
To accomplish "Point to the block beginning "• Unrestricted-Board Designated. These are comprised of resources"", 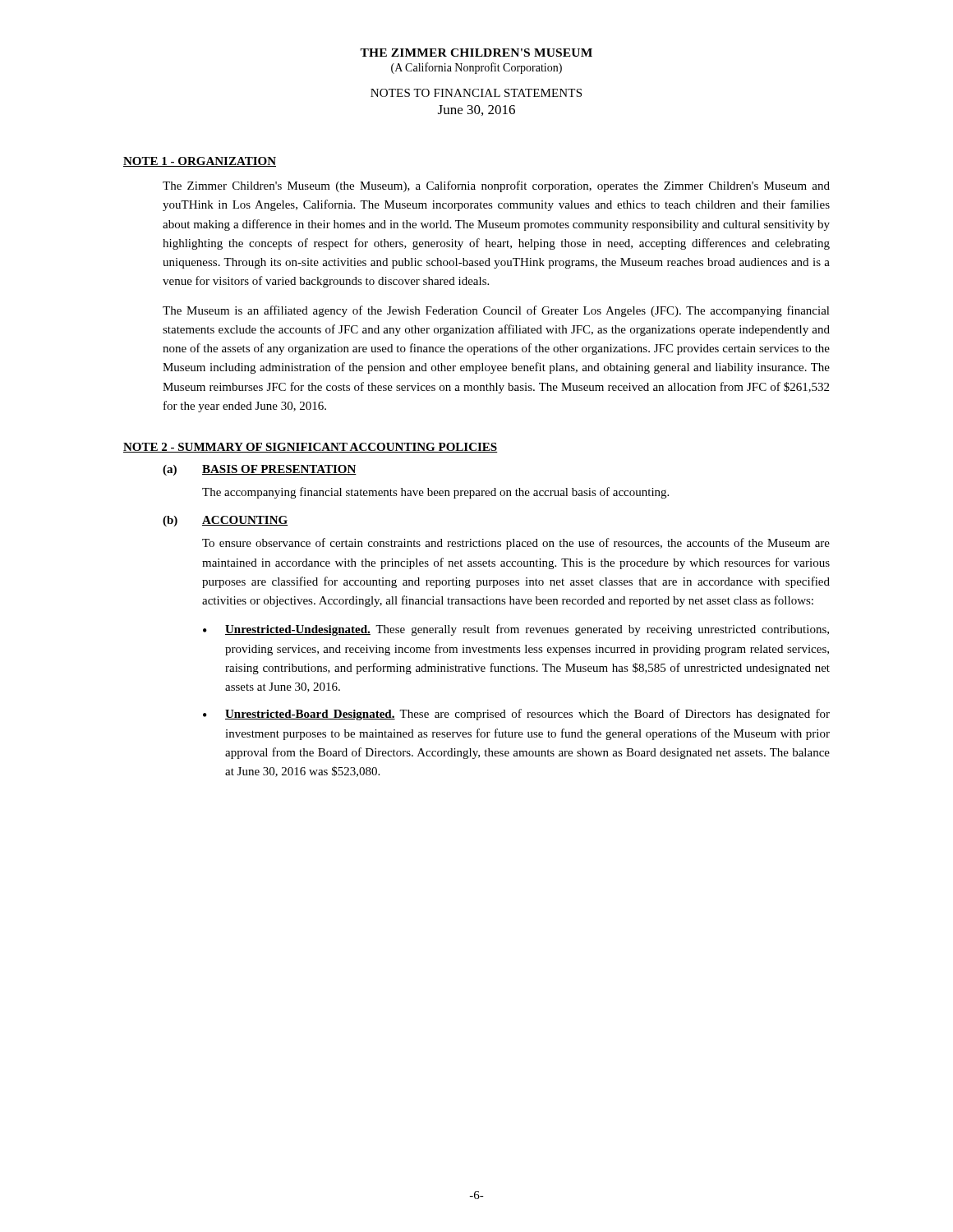I will coord(516,743).
